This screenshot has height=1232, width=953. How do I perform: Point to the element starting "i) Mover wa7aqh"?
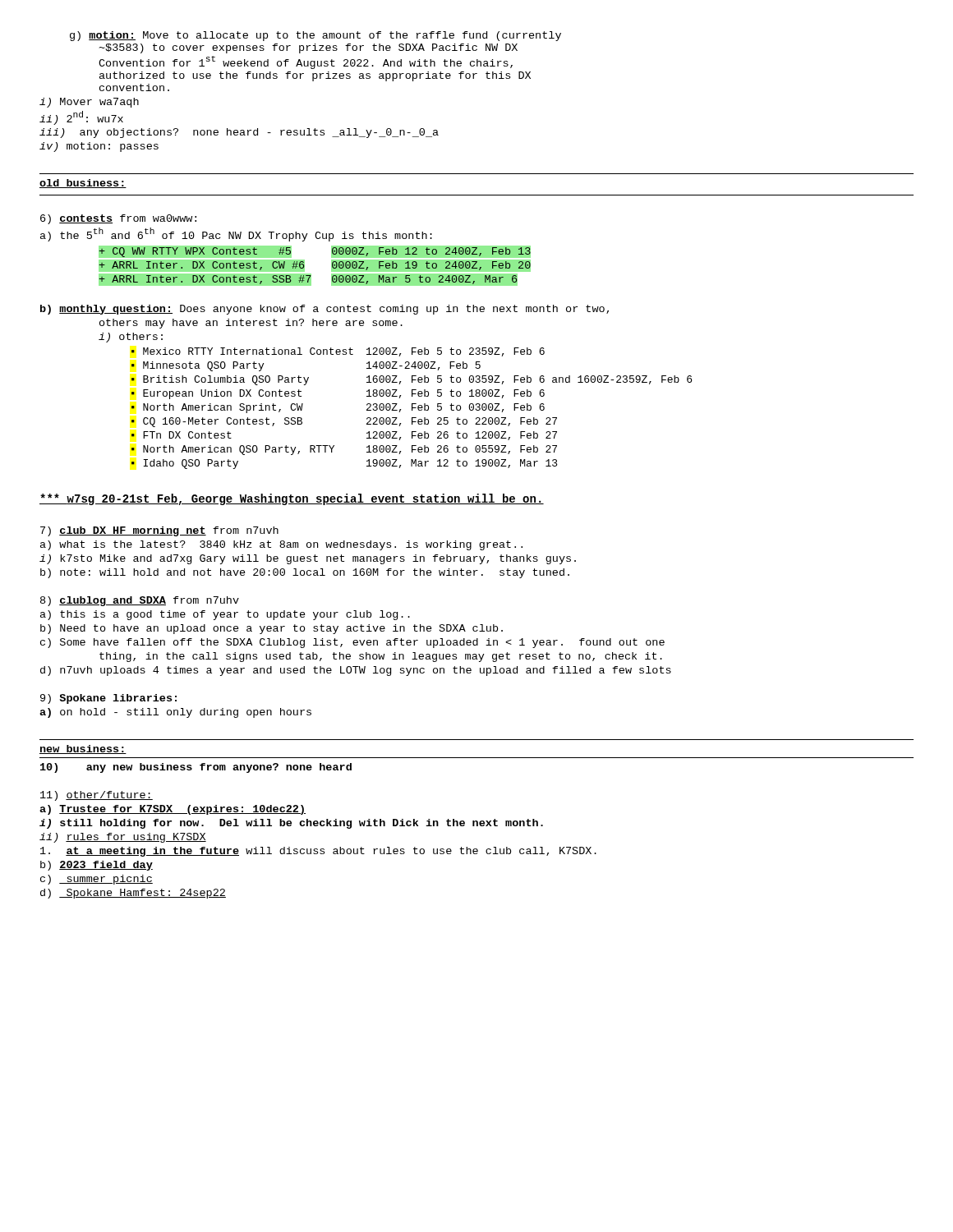[x=89, y=102]
